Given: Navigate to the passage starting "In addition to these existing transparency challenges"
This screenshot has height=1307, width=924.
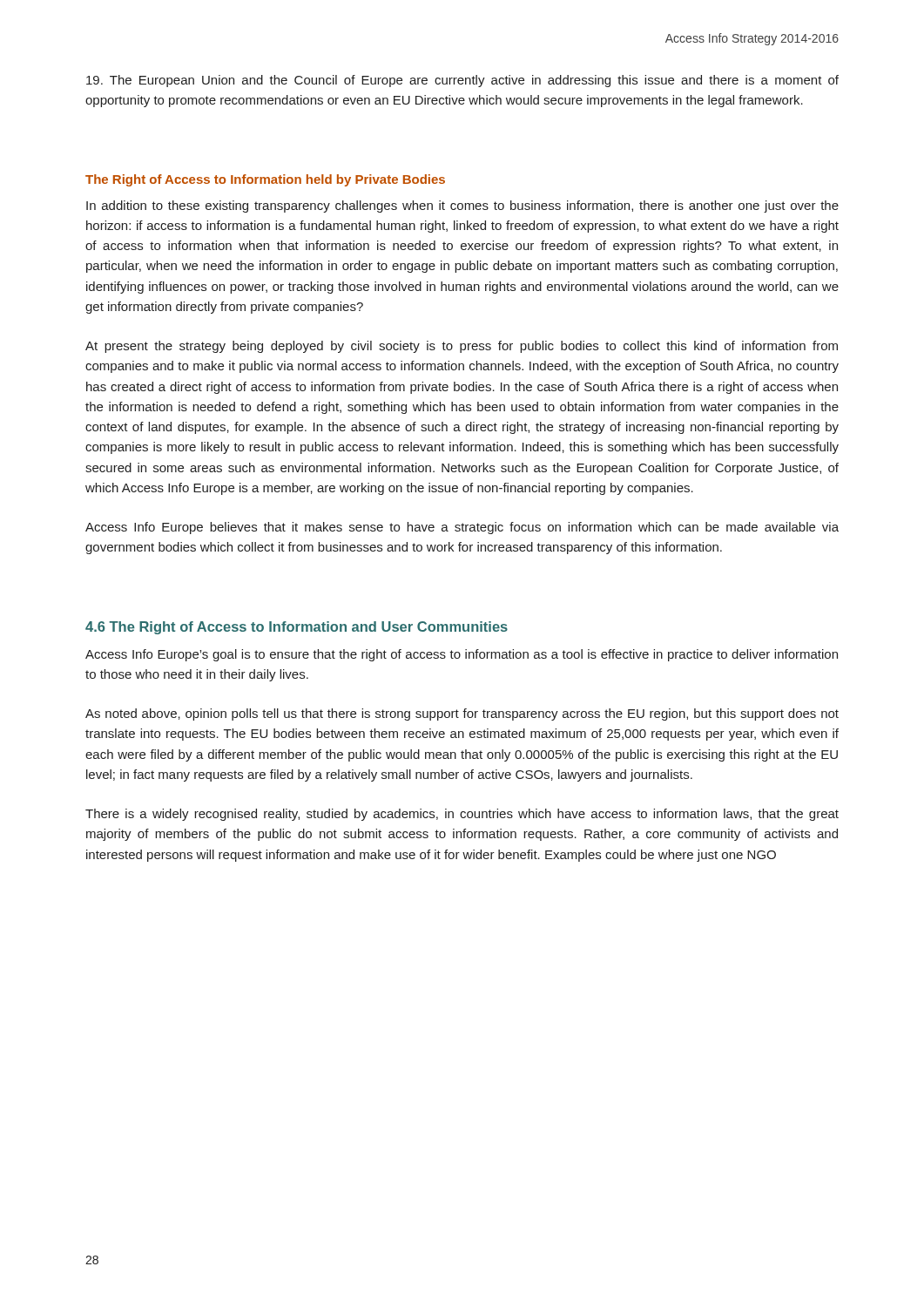Looking at the screenshot, I should pyautogui.click(x=462, y=255).
